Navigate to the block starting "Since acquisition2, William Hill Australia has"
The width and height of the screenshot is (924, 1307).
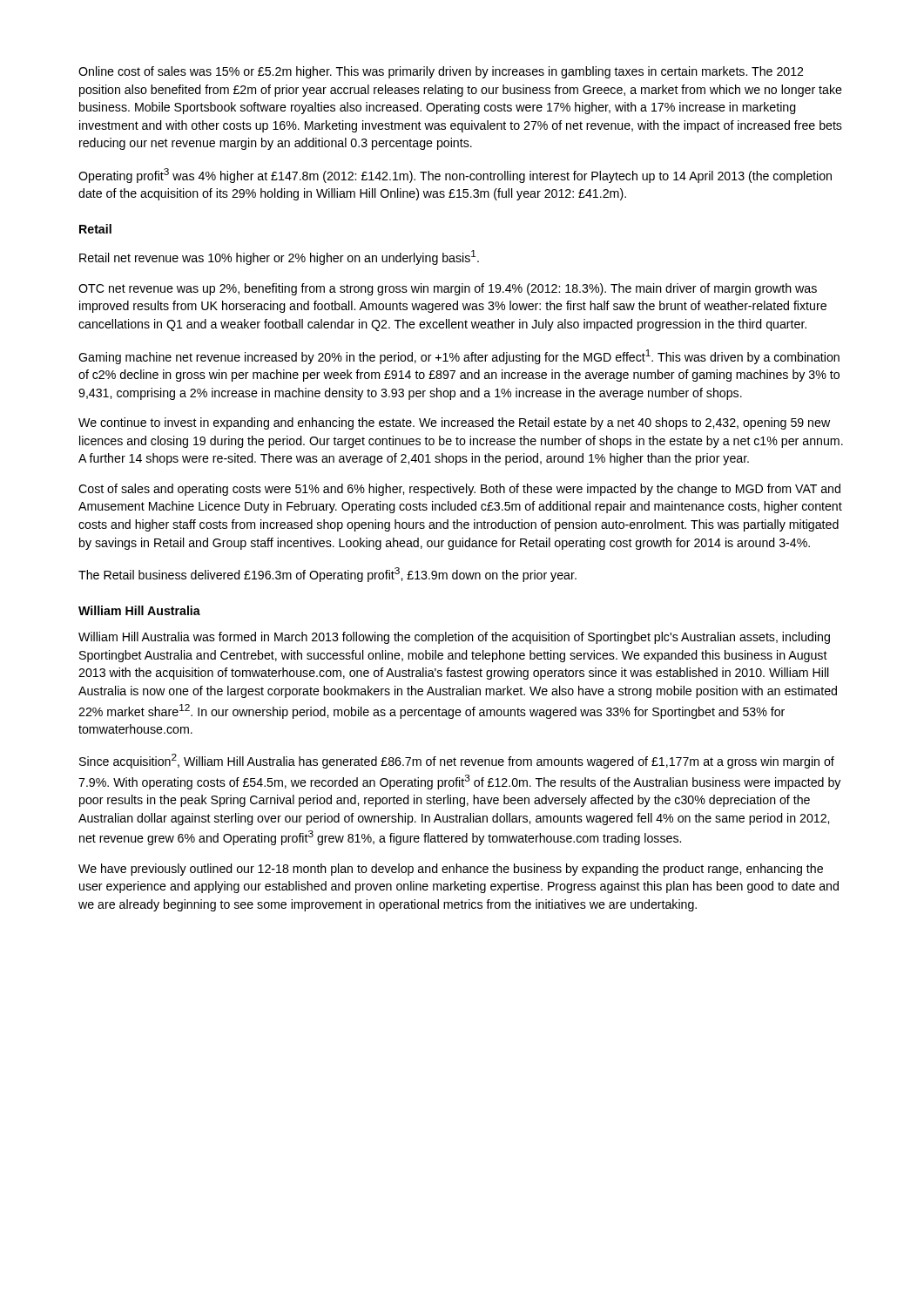pyautogui.click(x=460, y=798)
